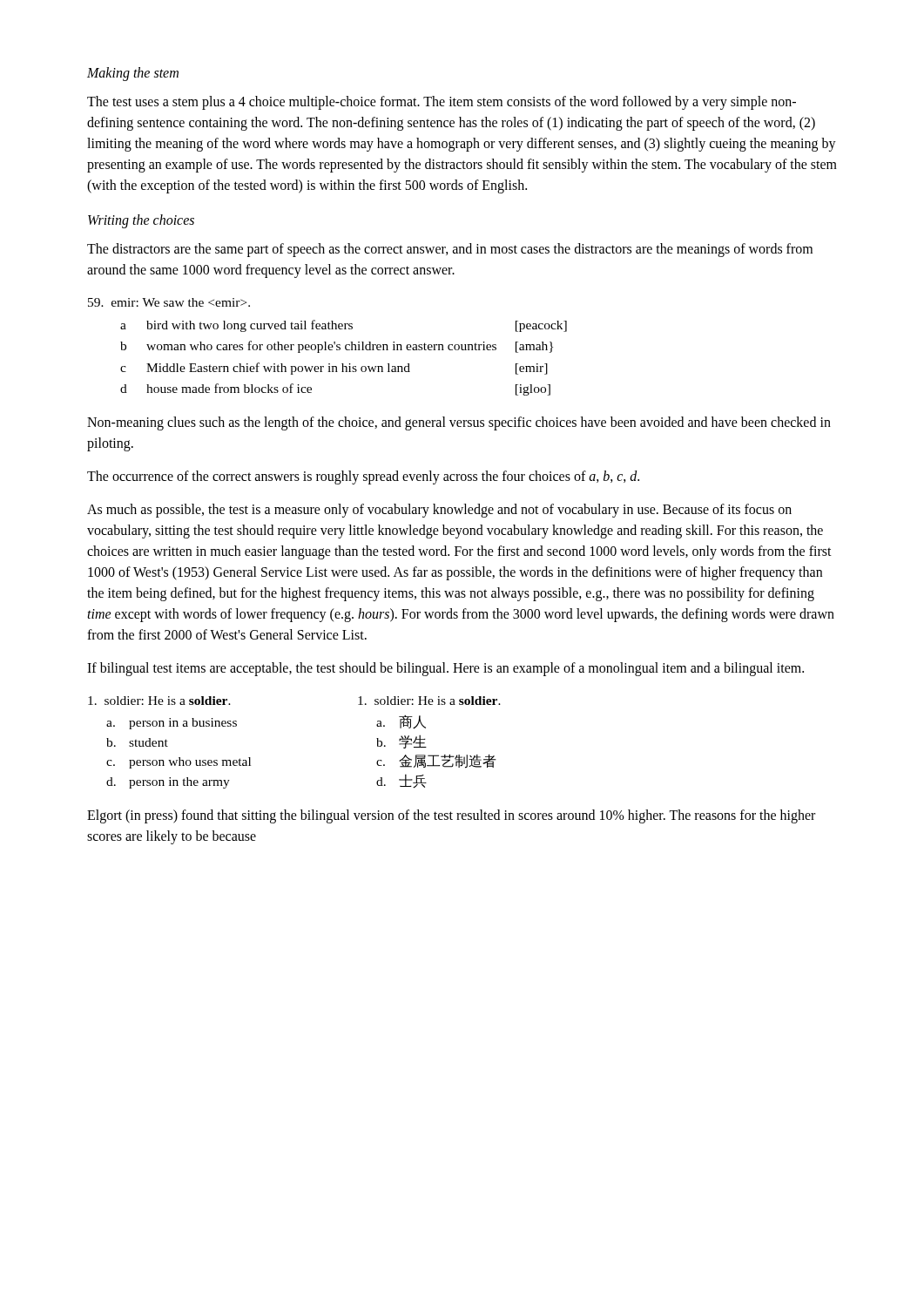Select the section header that says "Writing the choices"
Screen dimensions: 1307x924
point(141,220)
